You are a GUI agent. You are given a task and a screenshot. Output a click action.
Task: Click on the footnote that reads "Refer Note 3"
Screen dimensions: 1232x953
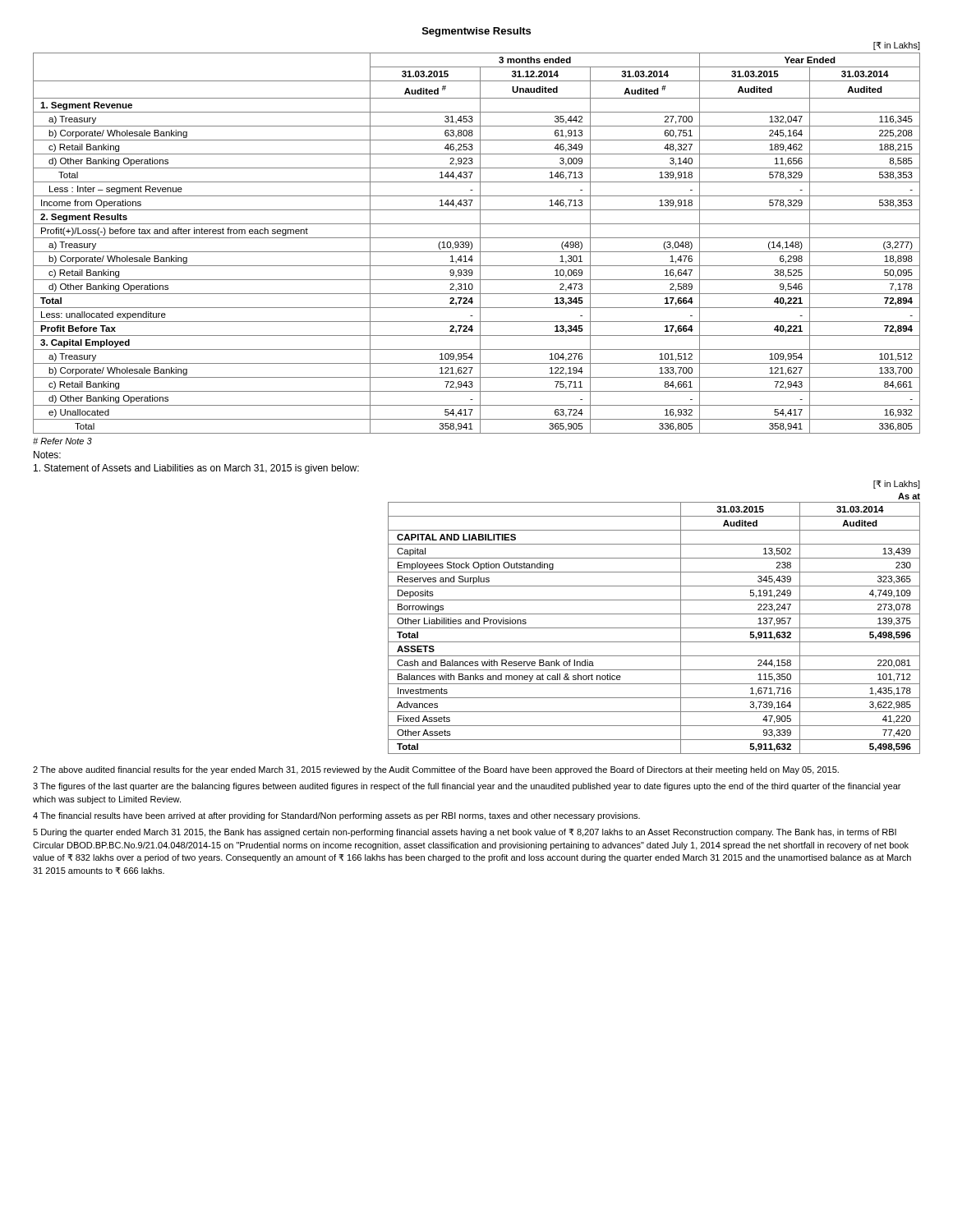62,441
